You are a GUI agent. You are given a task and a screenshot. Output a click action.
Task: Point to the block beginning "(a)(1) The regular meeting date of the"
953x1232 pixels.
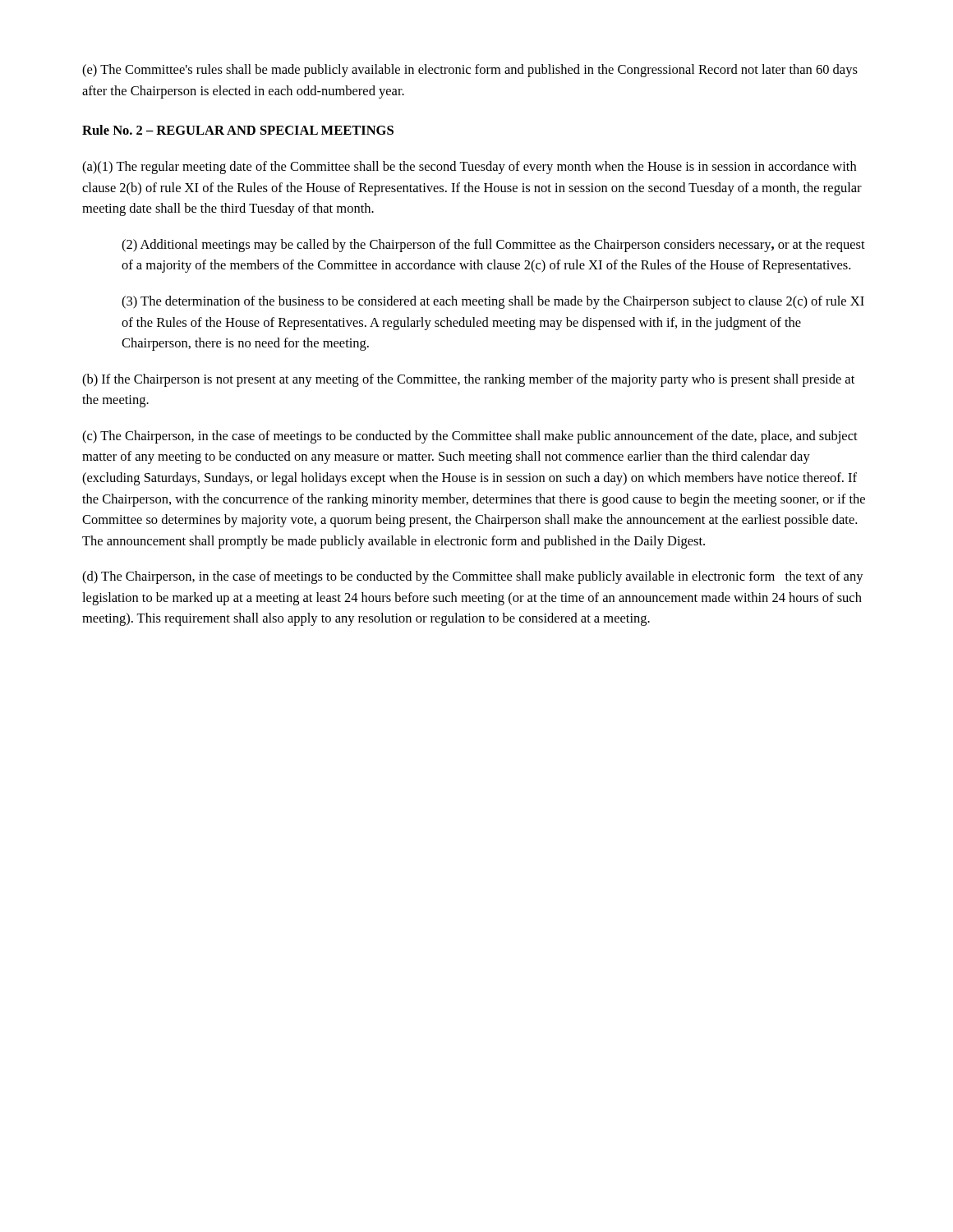472,188
